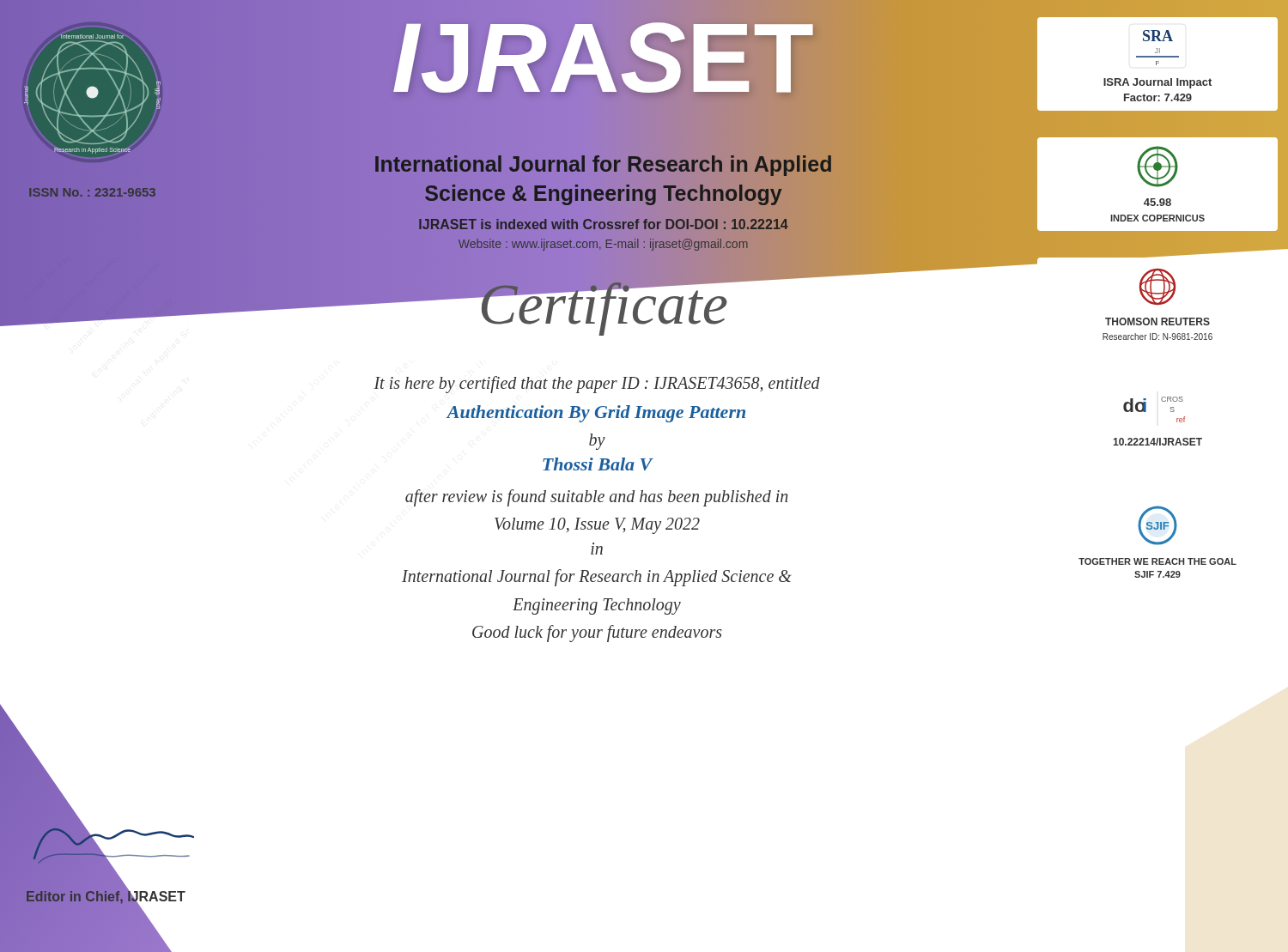This screenshot has height=952, width=1288.
Task: Click on the text with the text "ISSN No. : 2321-9653"
Action: coord(92,192)
